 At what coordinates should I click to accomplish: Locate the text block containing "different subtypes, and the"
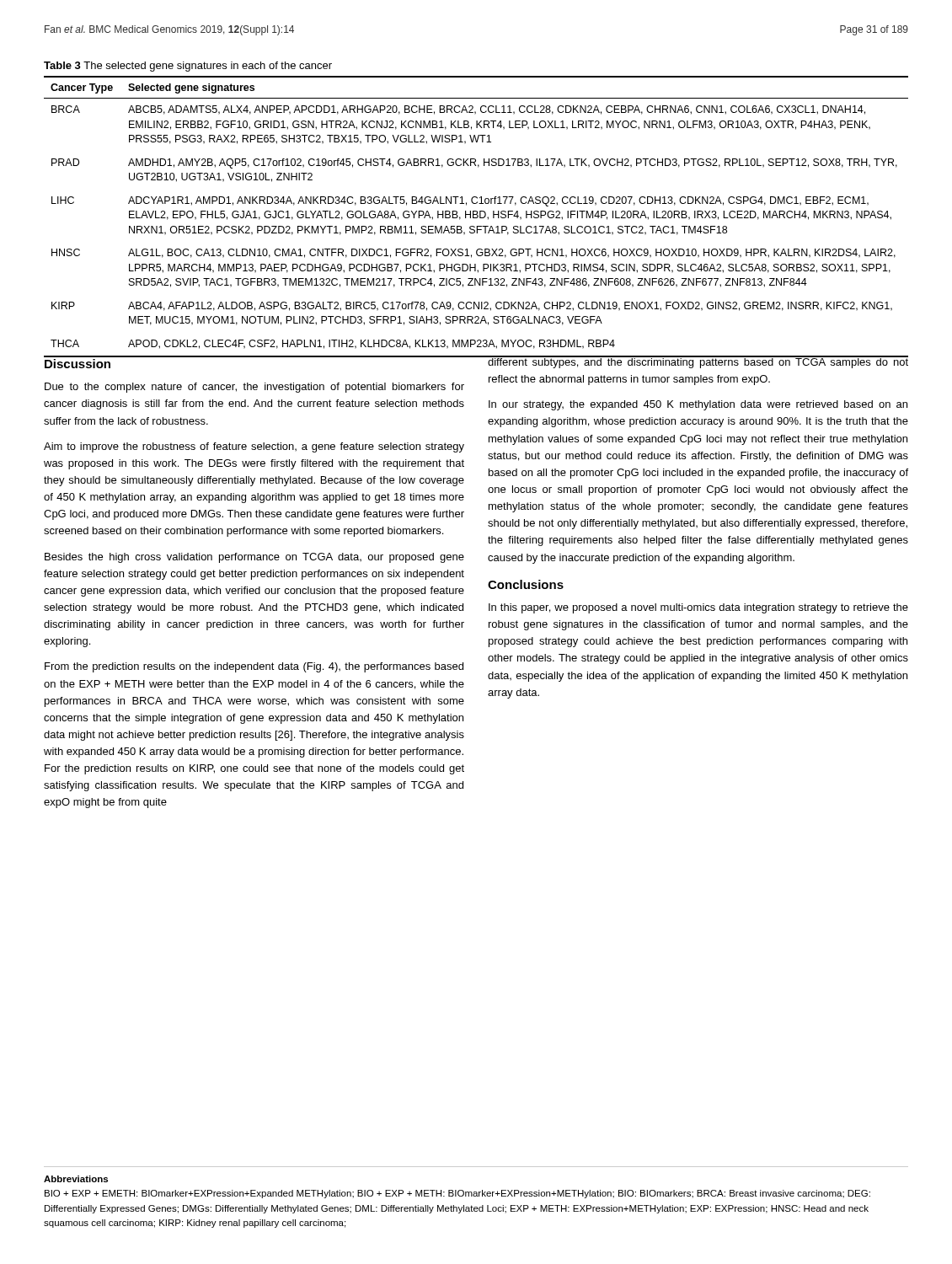[x=698, y=460]
